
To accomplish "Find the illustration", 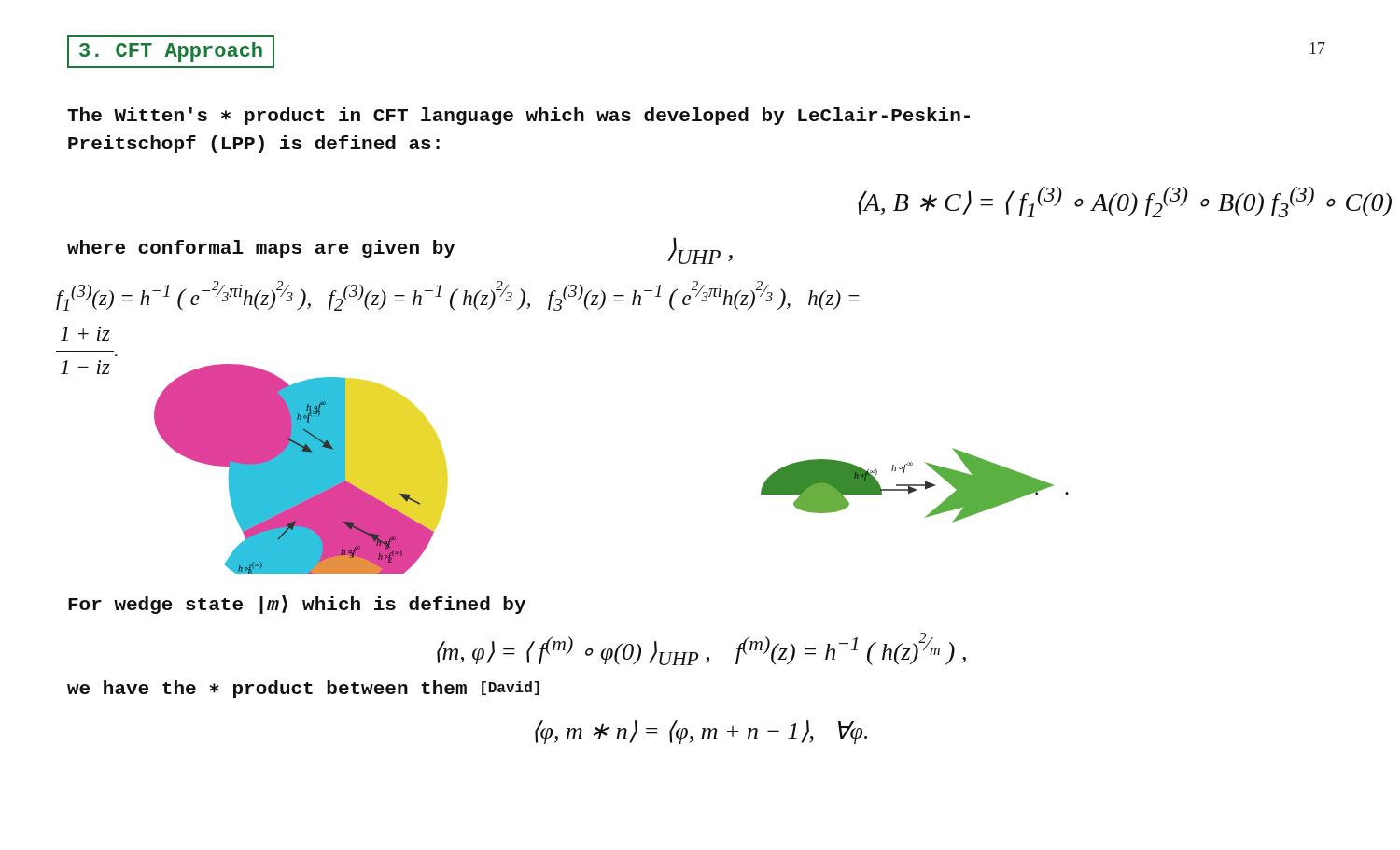I will pyautogui.click(x=691, y=457).
